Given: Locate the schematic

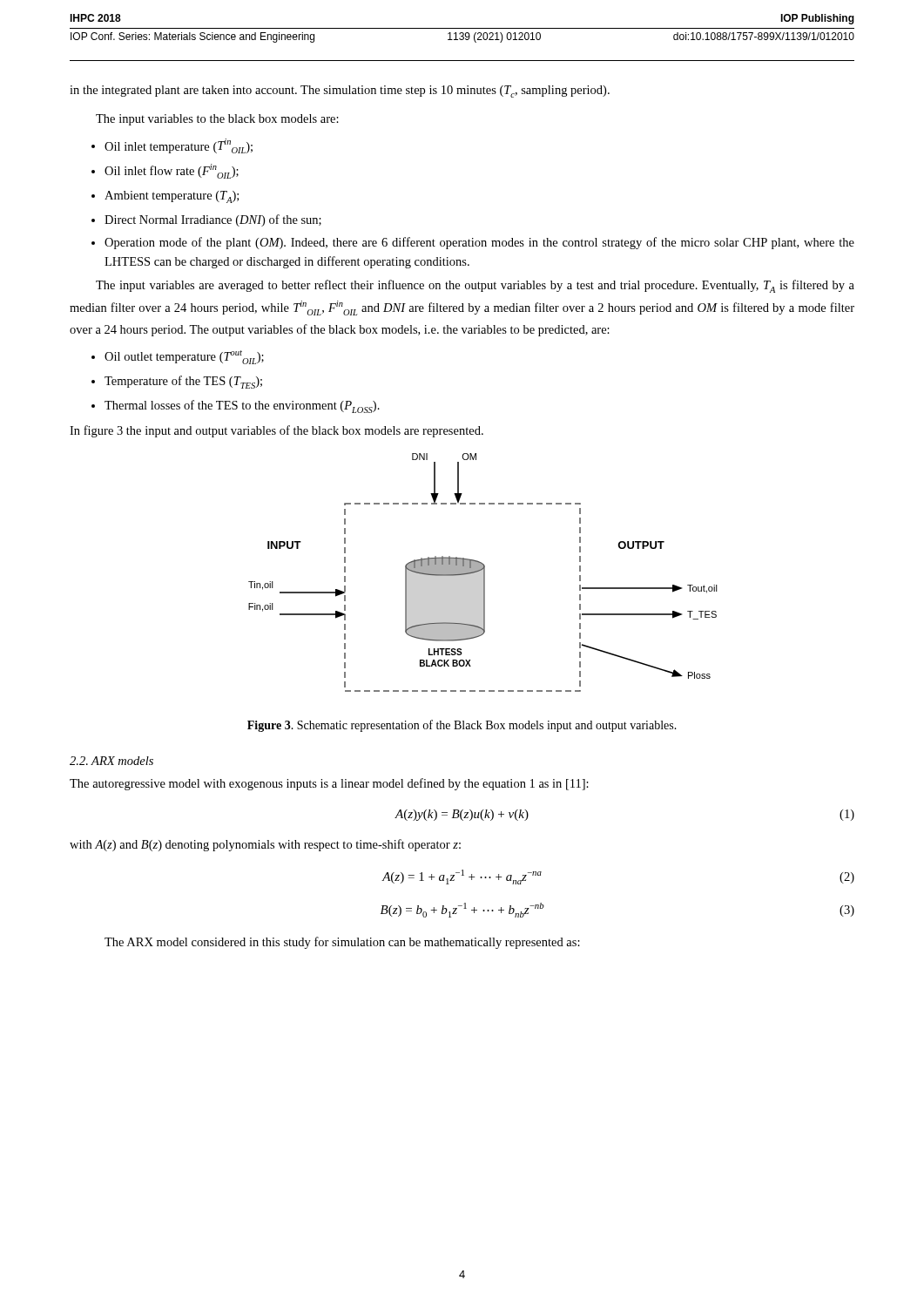Looking at the screenshot, I should pos(462,582).
